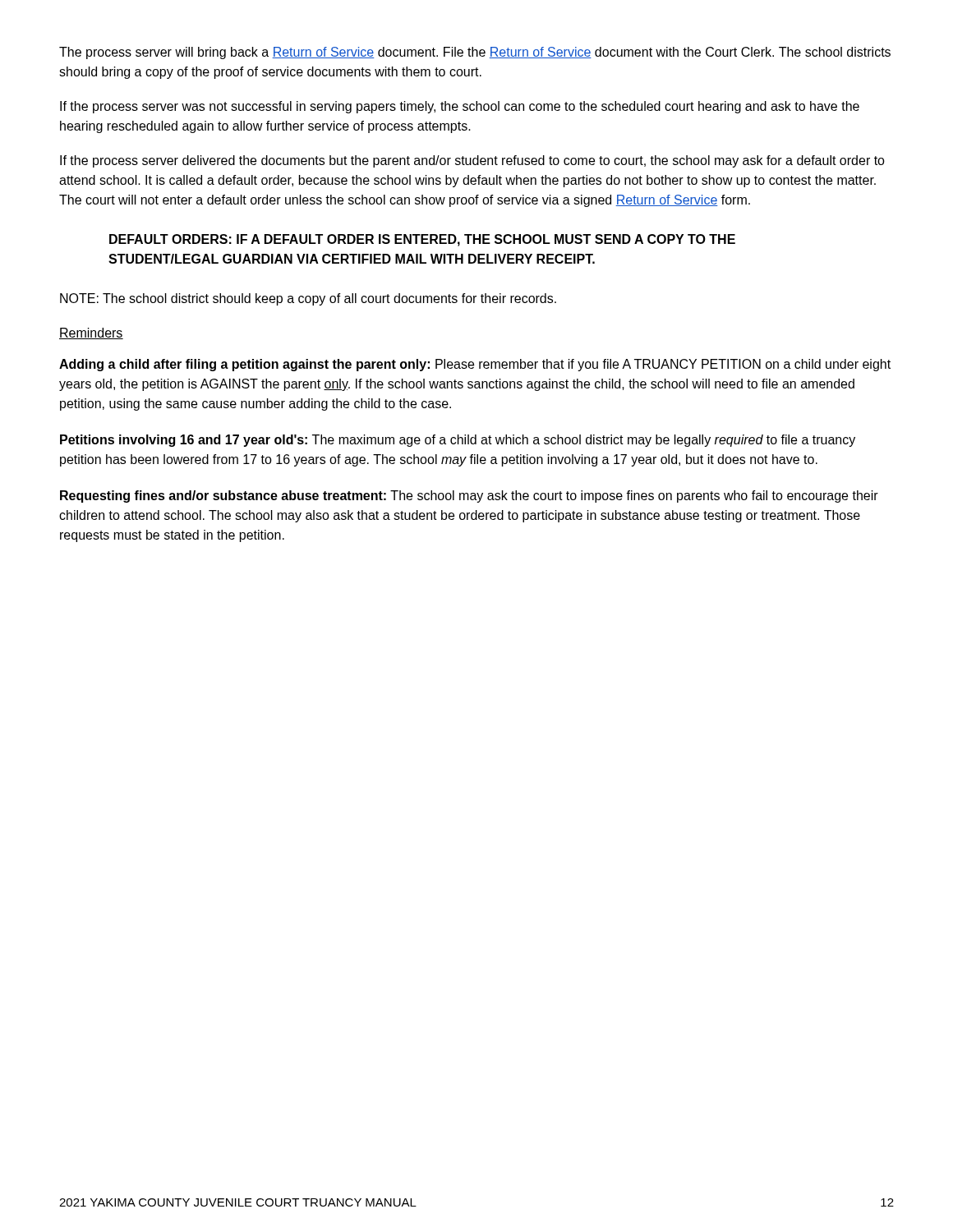
Task: Locate the text block that says "Requesting fines and/or substance abuse treatment:"
Action: coord(476,516)
